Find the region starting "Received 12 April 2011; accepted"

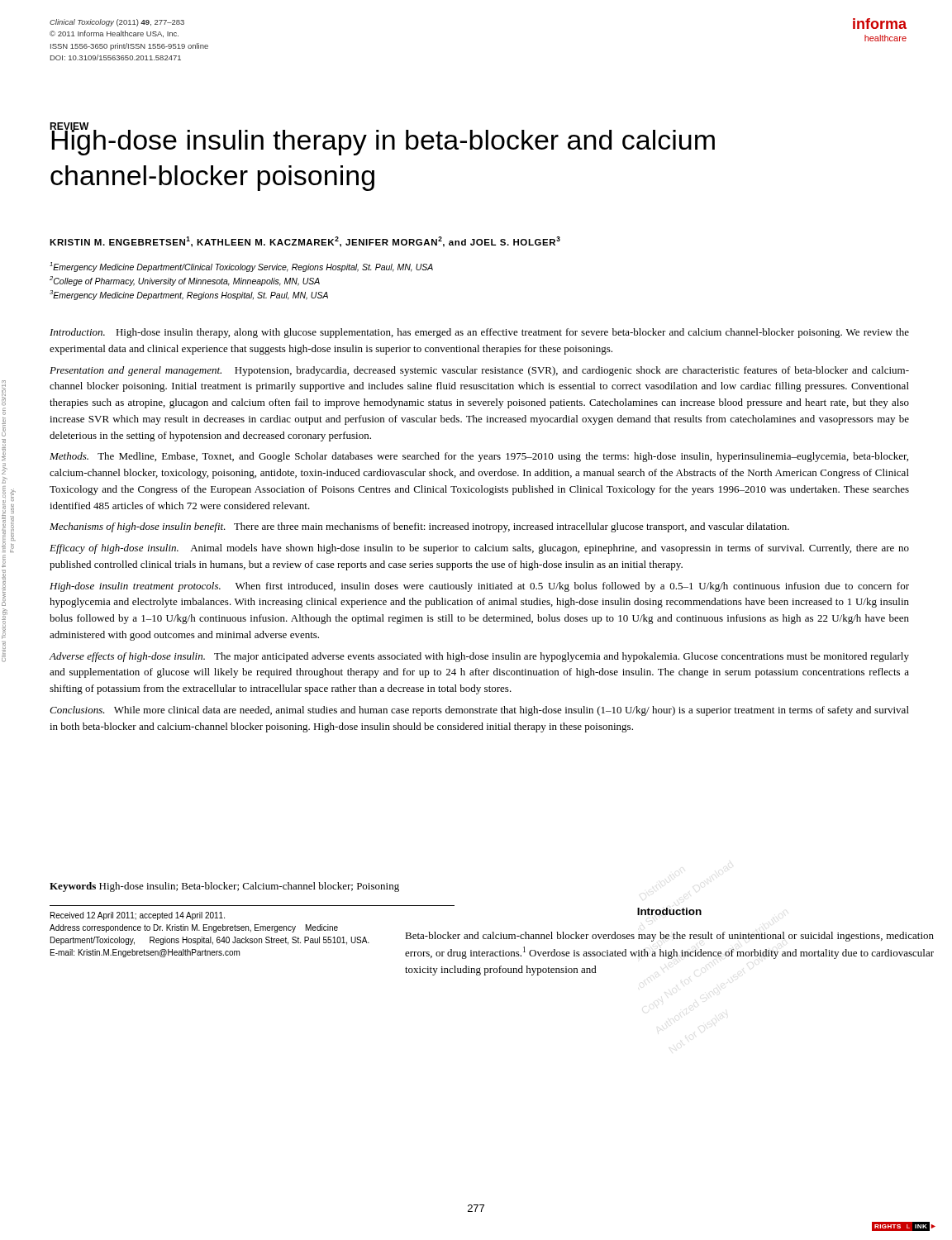211,934
